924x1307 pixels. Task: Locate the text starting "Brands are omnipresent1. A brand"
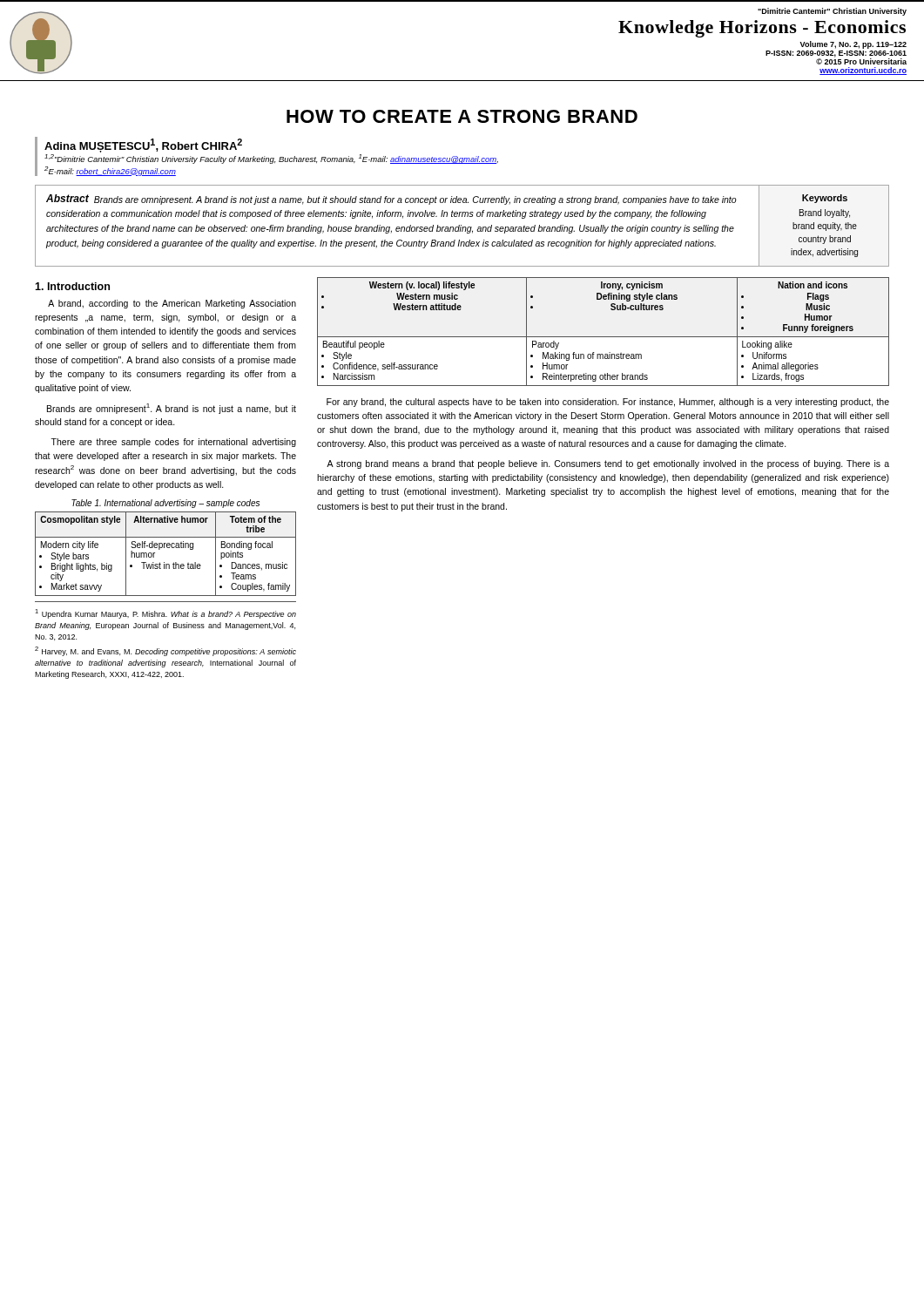coord(165,415)
